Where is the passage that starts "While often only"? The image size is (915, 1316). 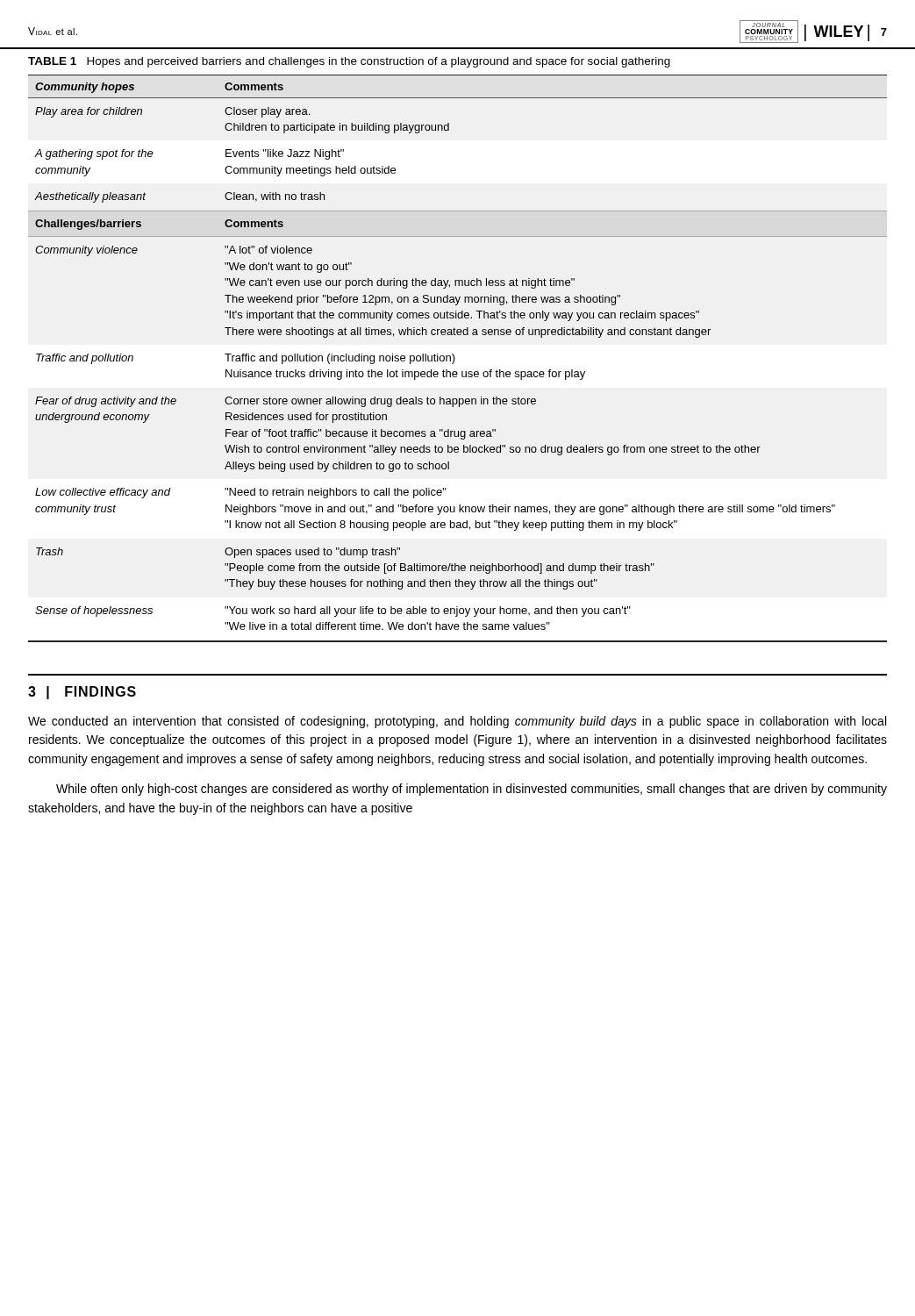pyautogui.click(x=458, y=798)
